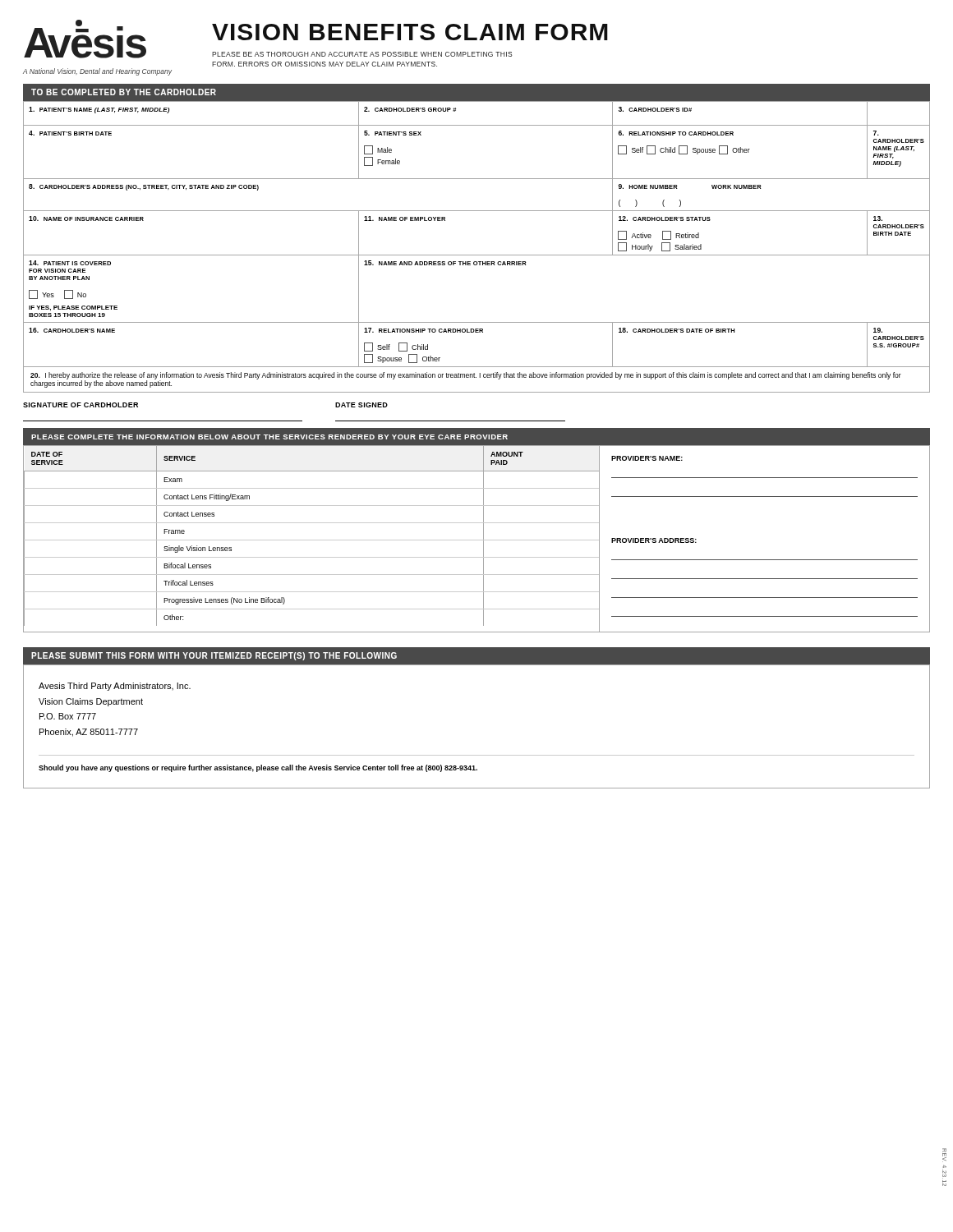Click on the element starting "REV. 4.23.12"
This screenshot has width=953, height=1232.
point(944,1168)
